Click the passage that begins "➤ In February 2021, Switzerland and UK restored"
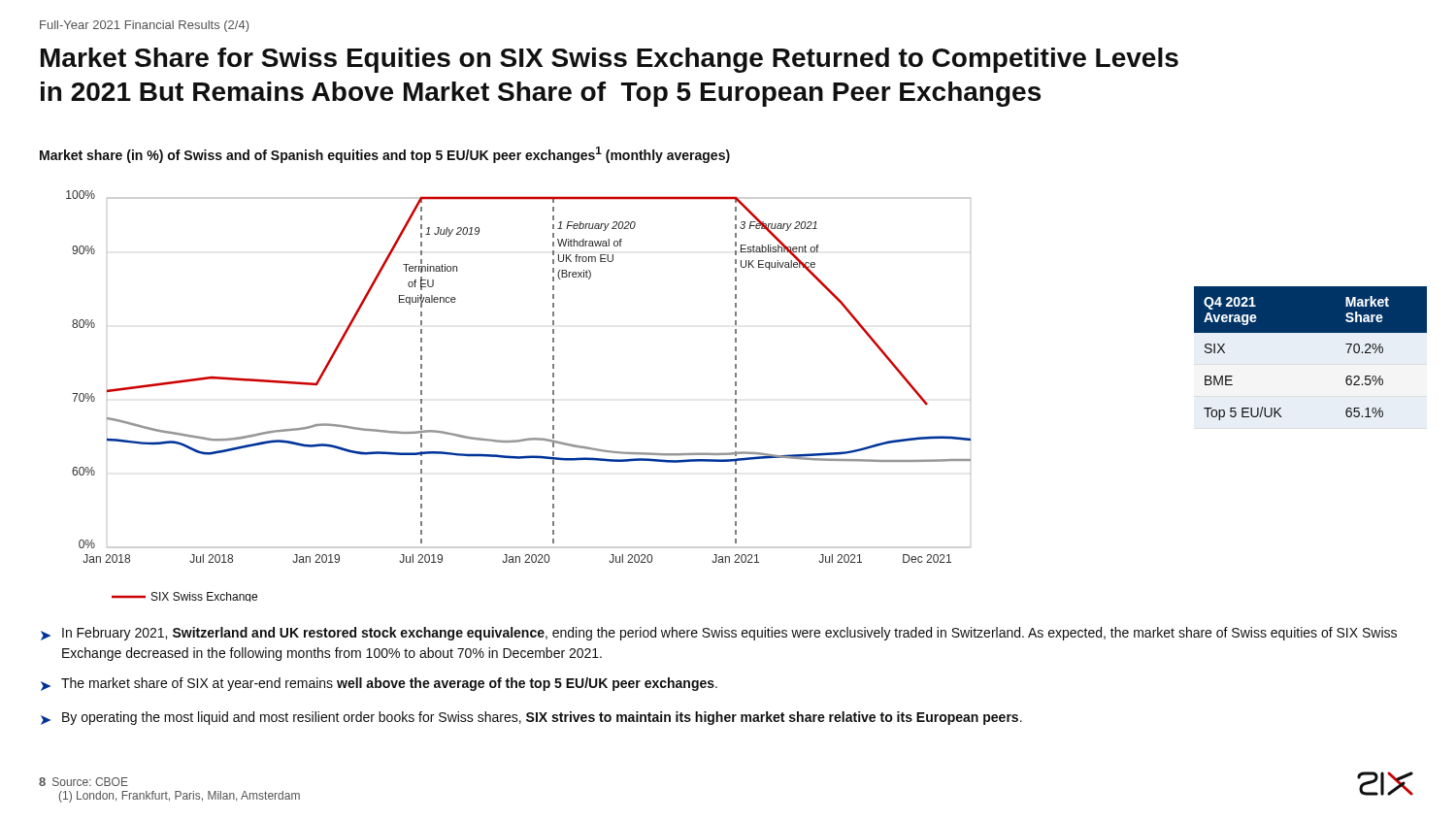 pos(728,643)
